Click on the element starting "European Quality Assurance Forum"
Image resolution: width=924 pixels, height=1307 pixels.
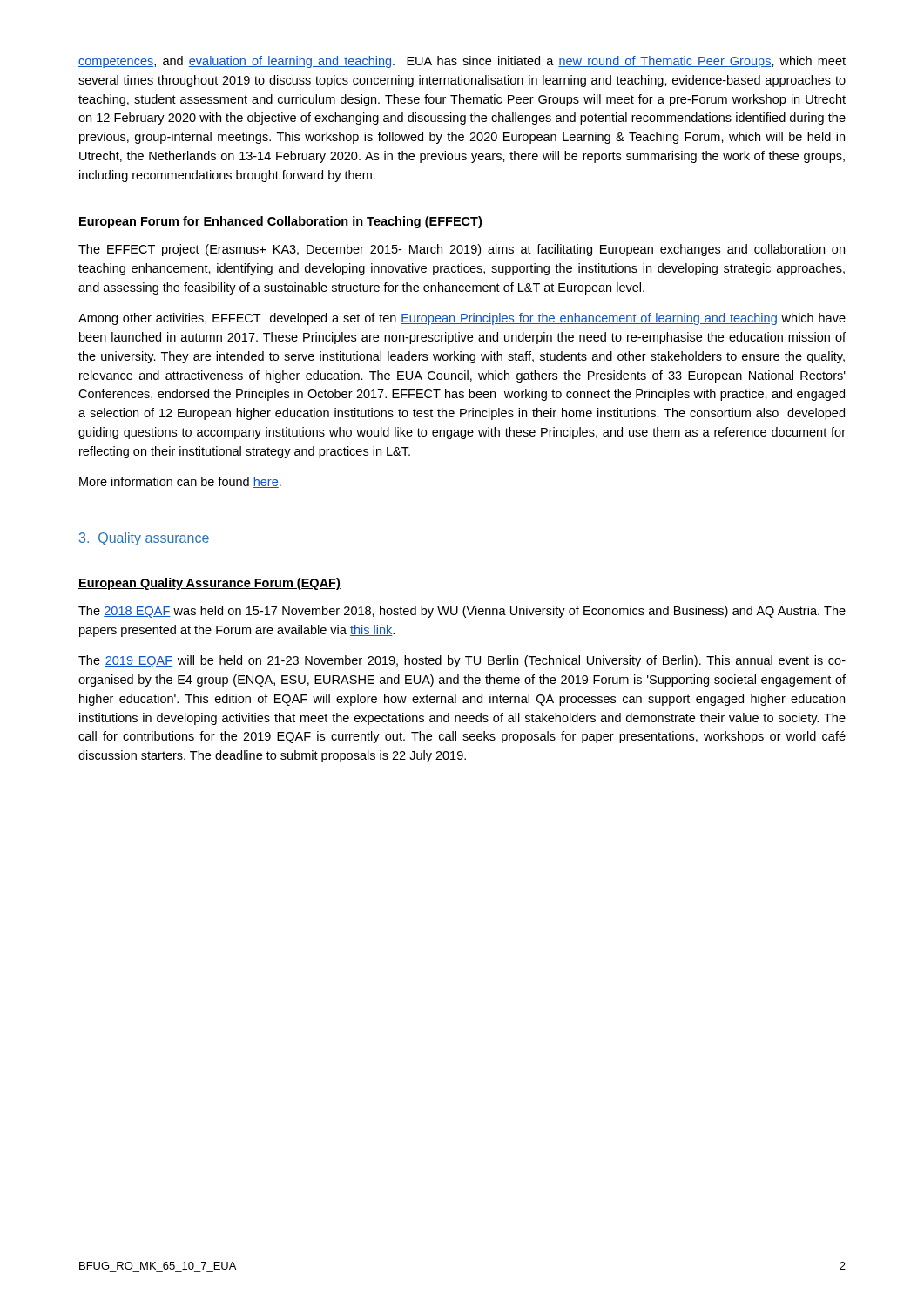tap(209, 584)
